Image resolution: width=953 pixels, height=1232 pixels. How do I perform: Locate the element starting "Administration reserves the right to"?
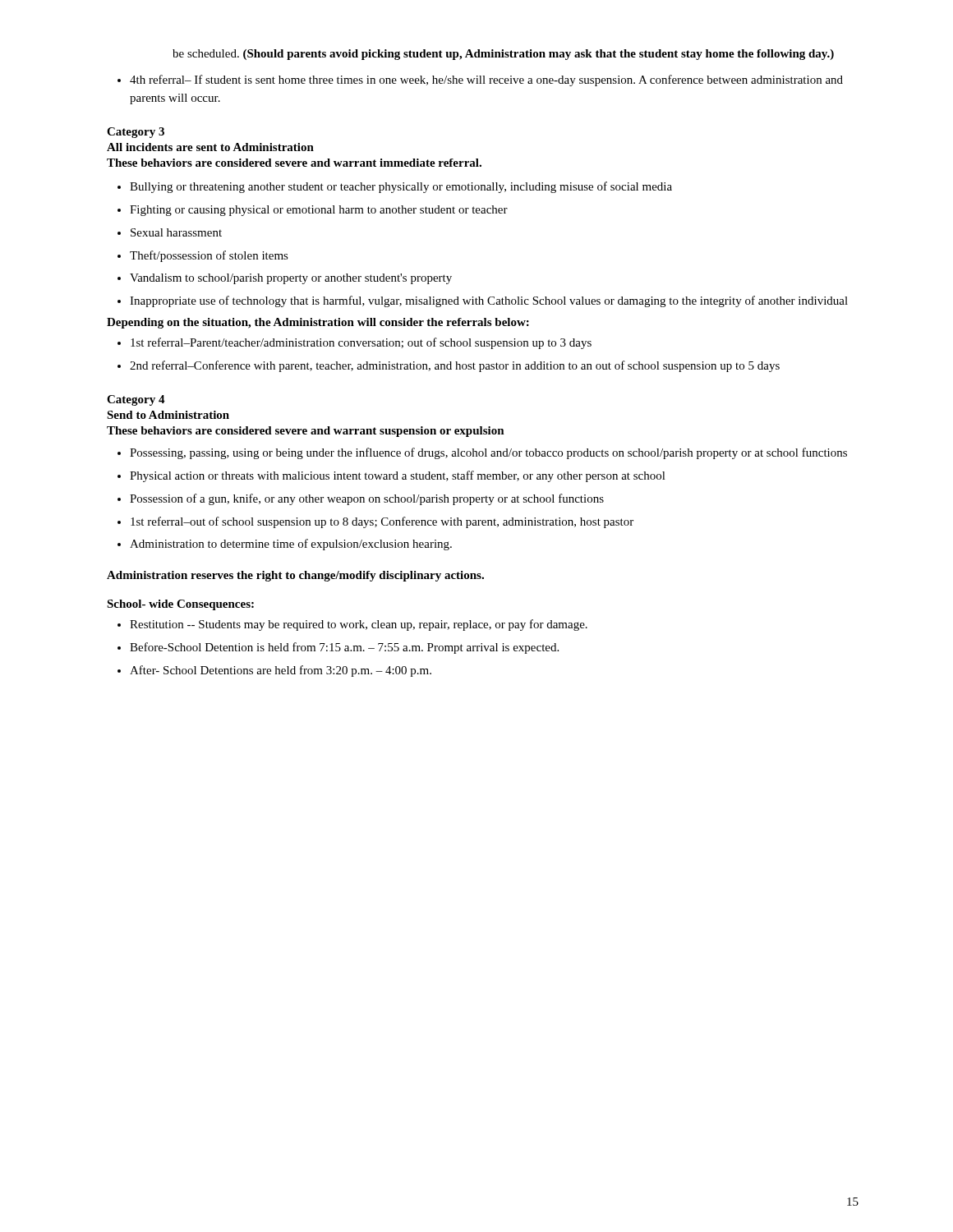(296, 575)
